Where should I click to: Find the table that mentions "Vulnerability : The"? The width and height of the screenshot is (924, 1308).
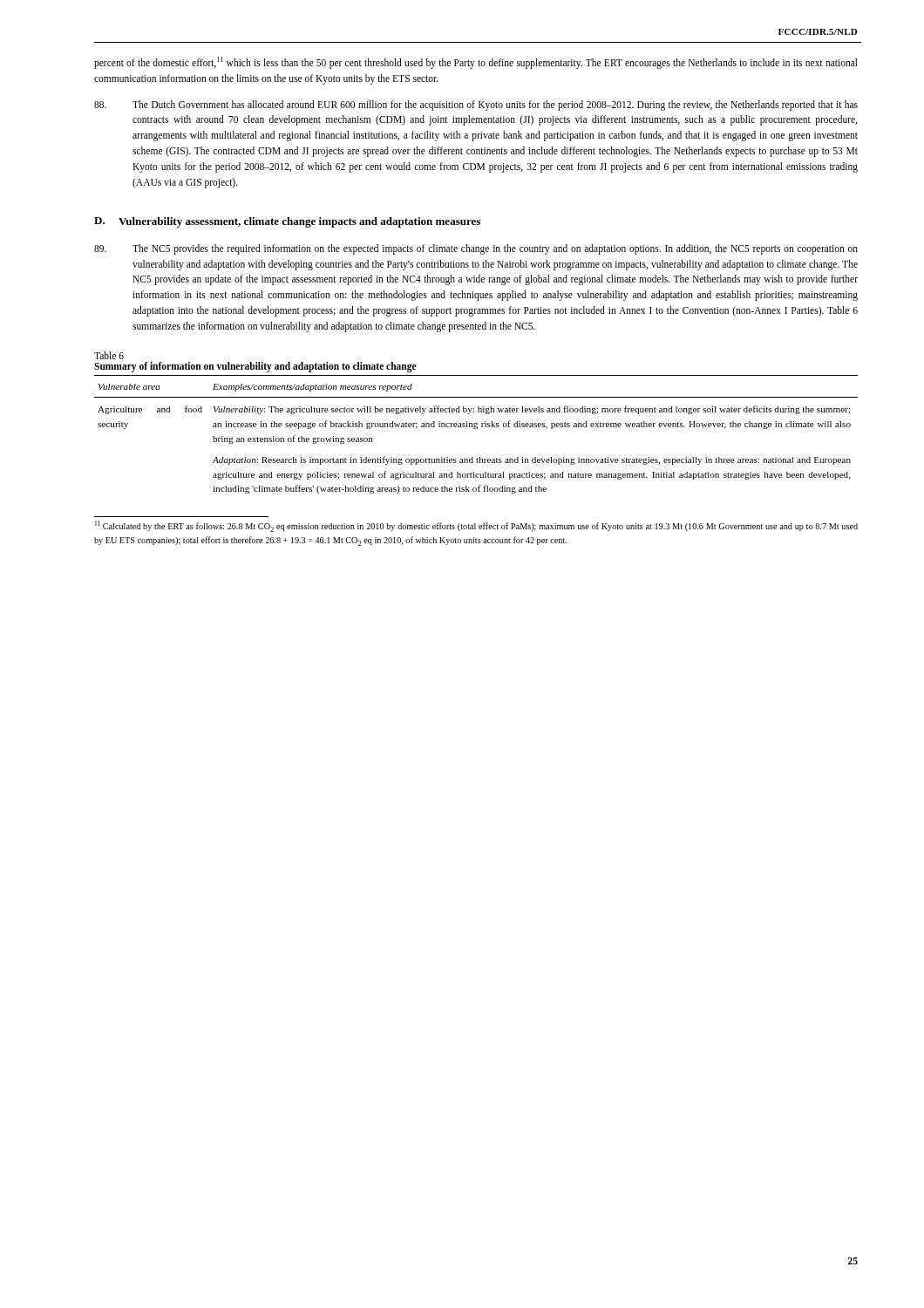pyautogui.click(x=476, y=438)
